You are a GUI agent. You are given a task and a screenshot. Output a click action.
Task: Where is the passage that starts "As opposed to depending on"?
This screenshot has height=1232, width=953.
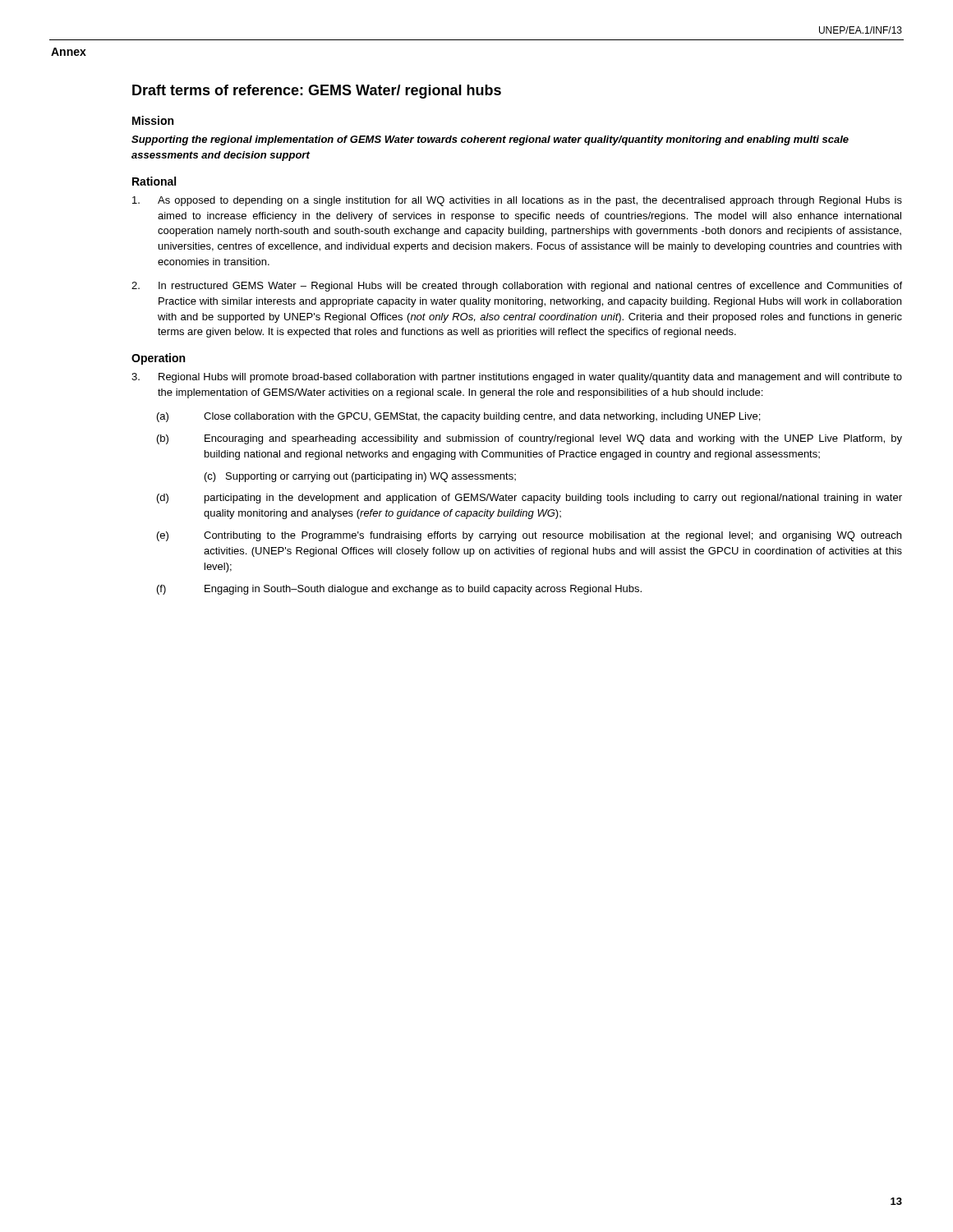(x=517, y=231)
